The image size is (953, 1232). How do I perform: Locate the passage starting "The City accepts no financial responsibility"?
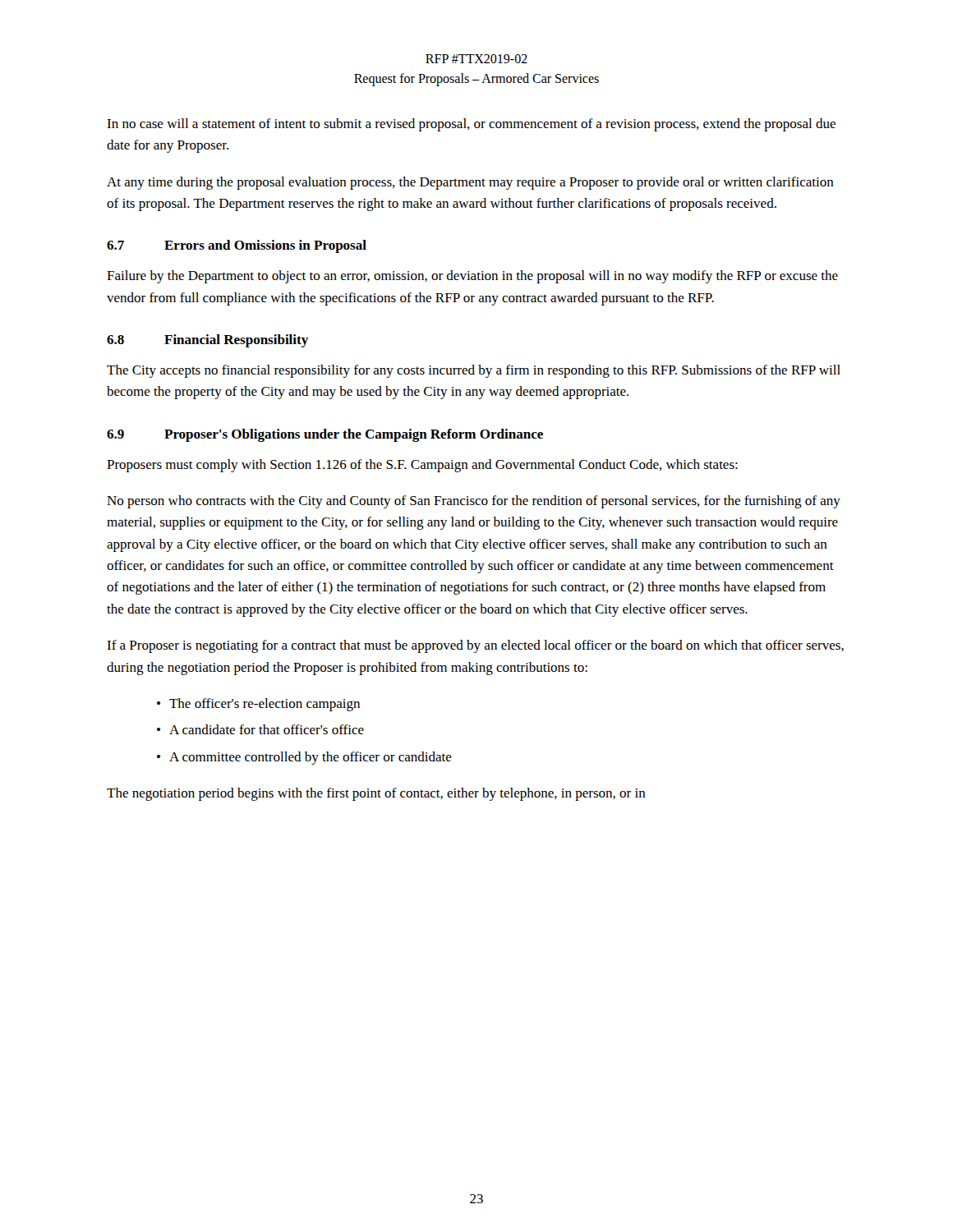pos(474,381)
